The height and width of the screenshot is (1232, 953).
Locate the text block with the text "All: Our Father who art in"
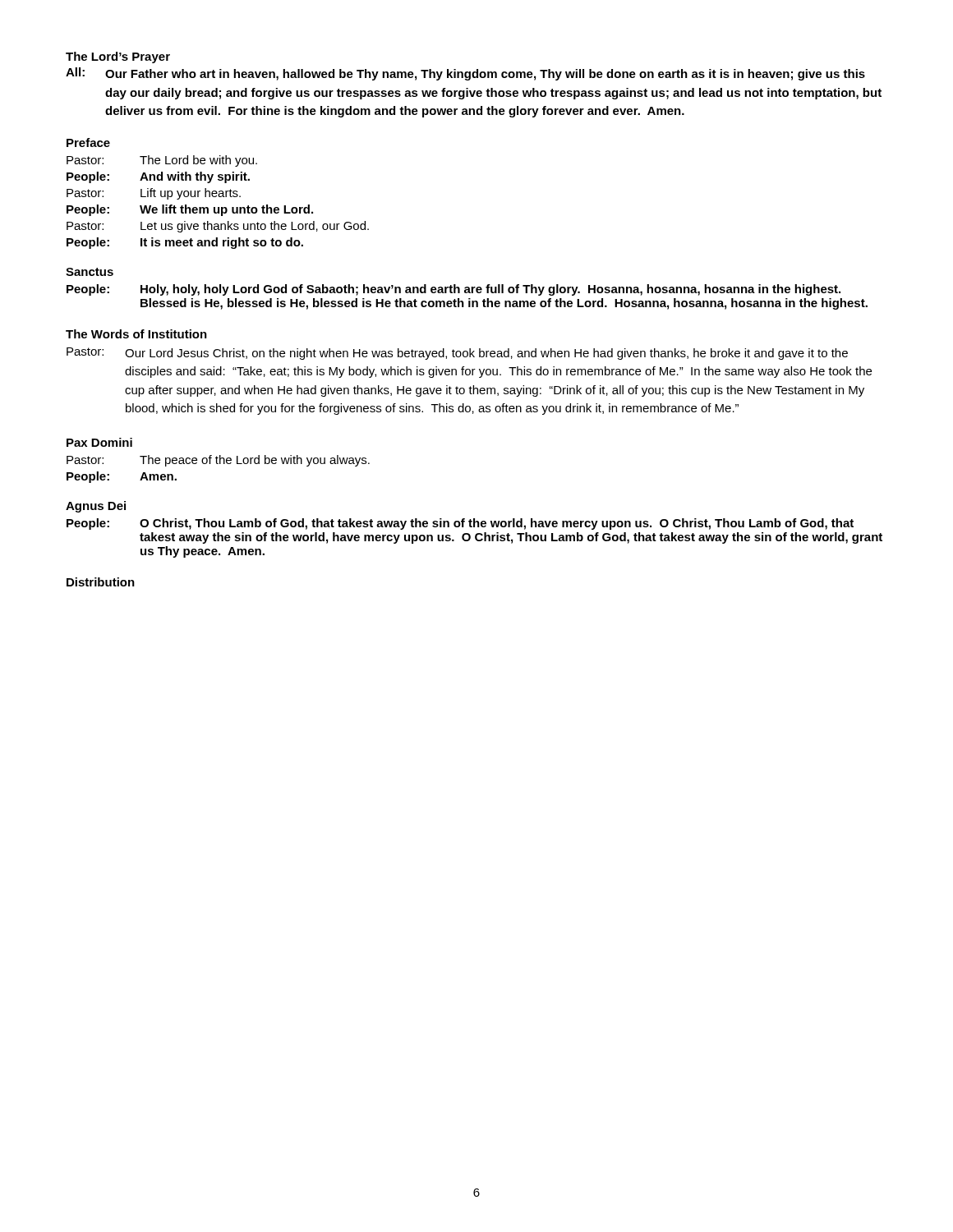(x=476, y=93)
